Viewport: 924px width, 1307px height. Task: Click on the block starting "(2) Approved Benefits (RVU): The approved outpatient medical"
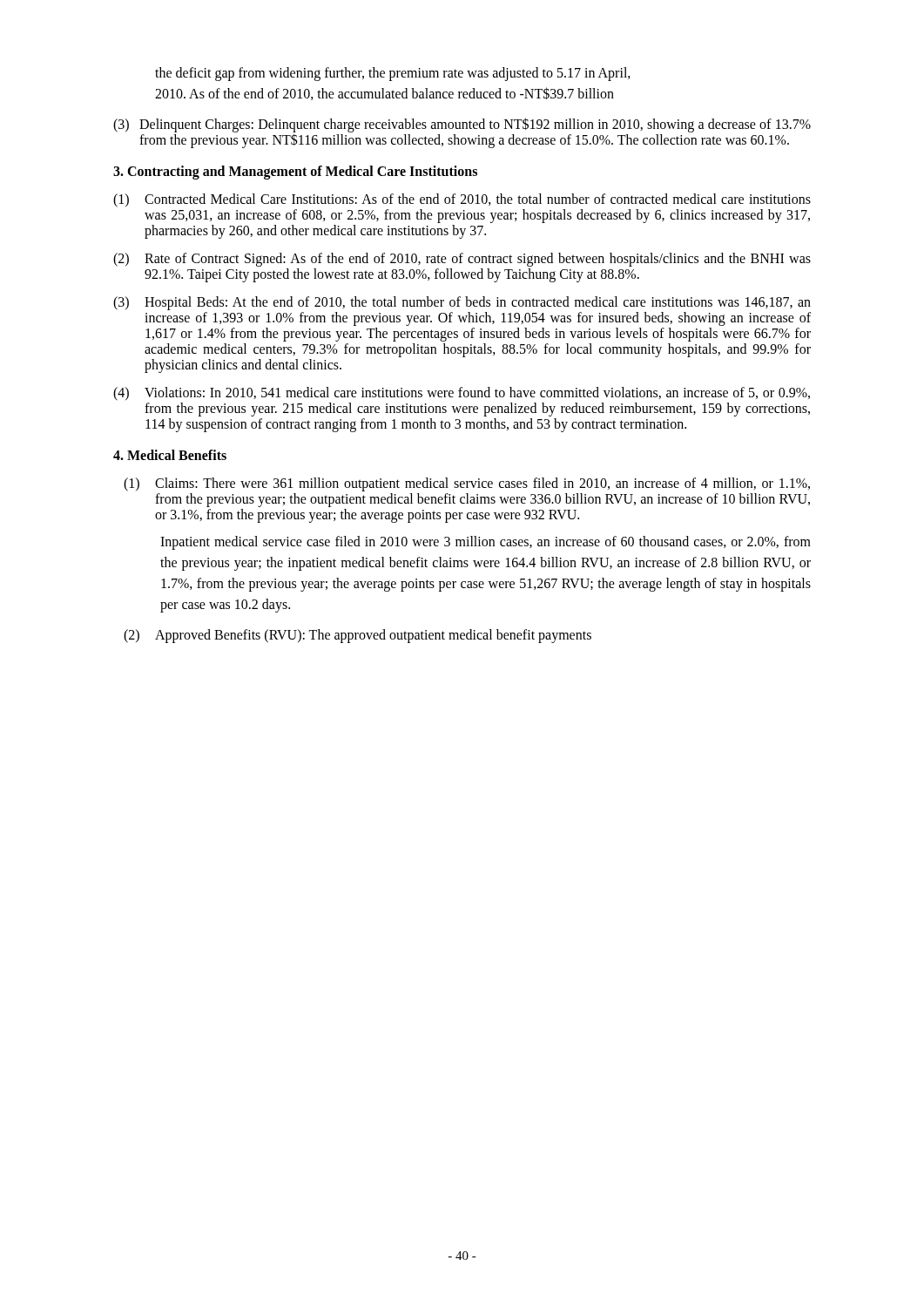[x=462, y=635]
